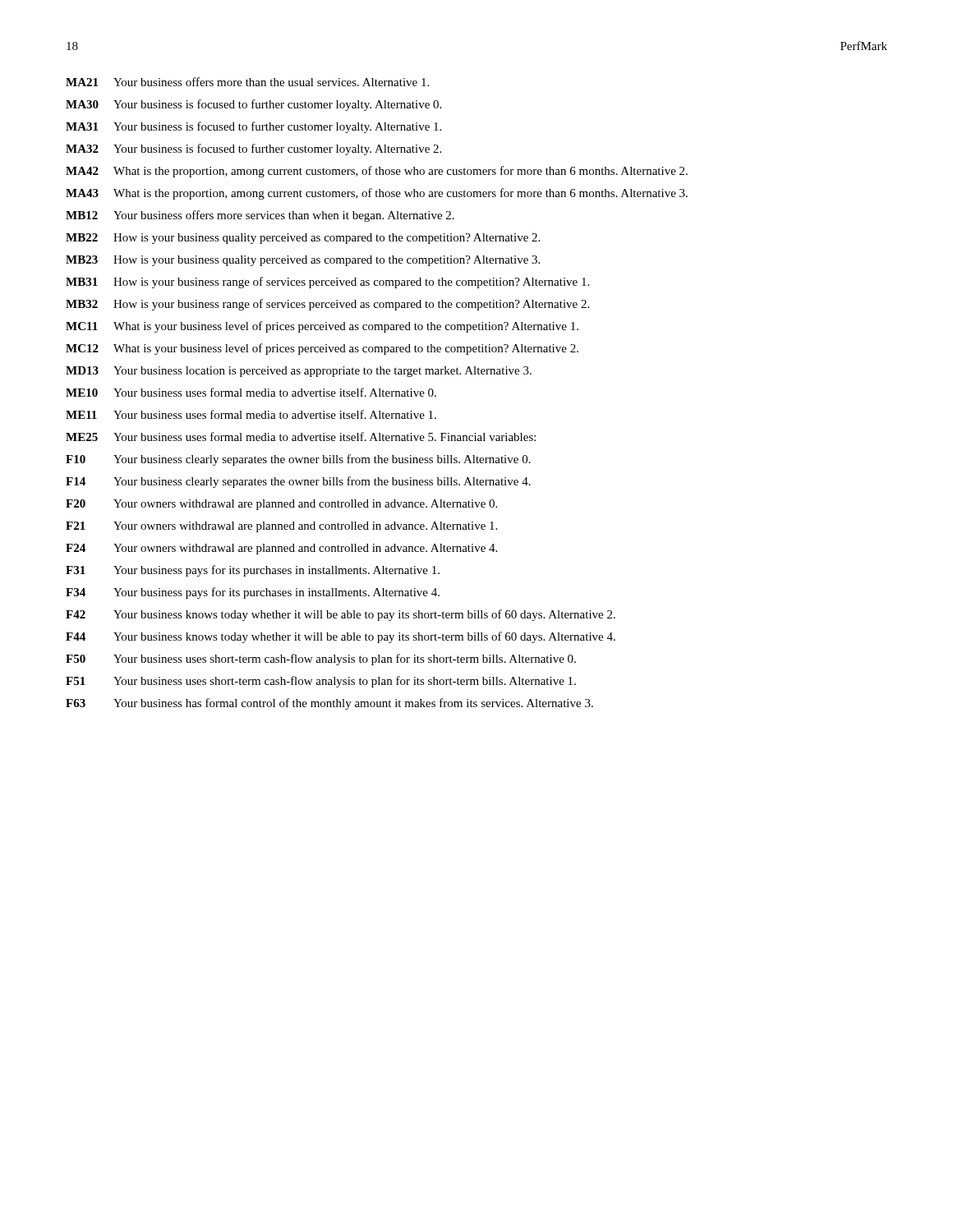The height and width of the screenshot is (1232, 953).
Task: Click on the list item containing "MC12 What is your business level"
Action: (x=476, y=349)
